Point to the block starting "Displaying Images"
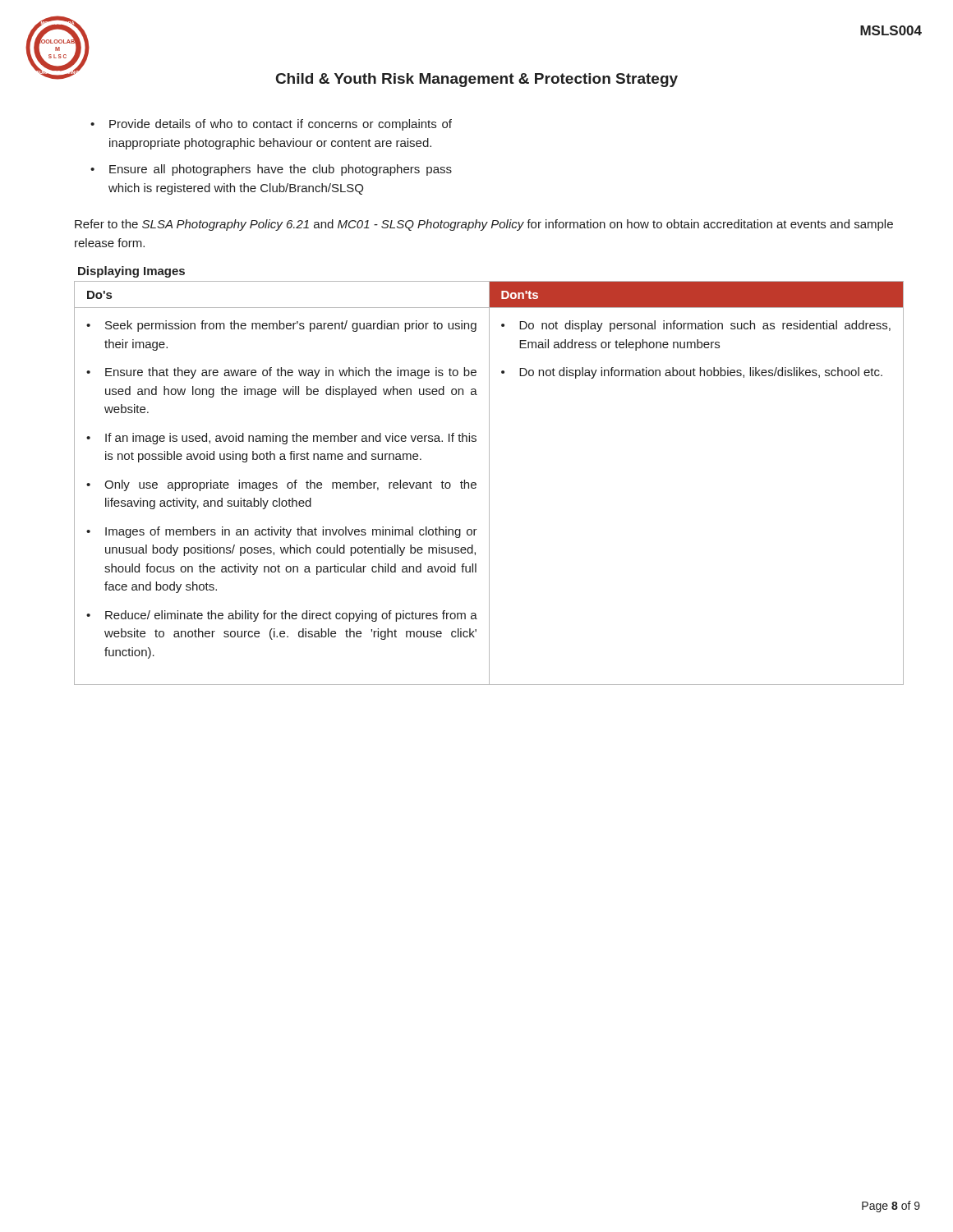Screen dimensions: 1232x953 pos(131,271)
